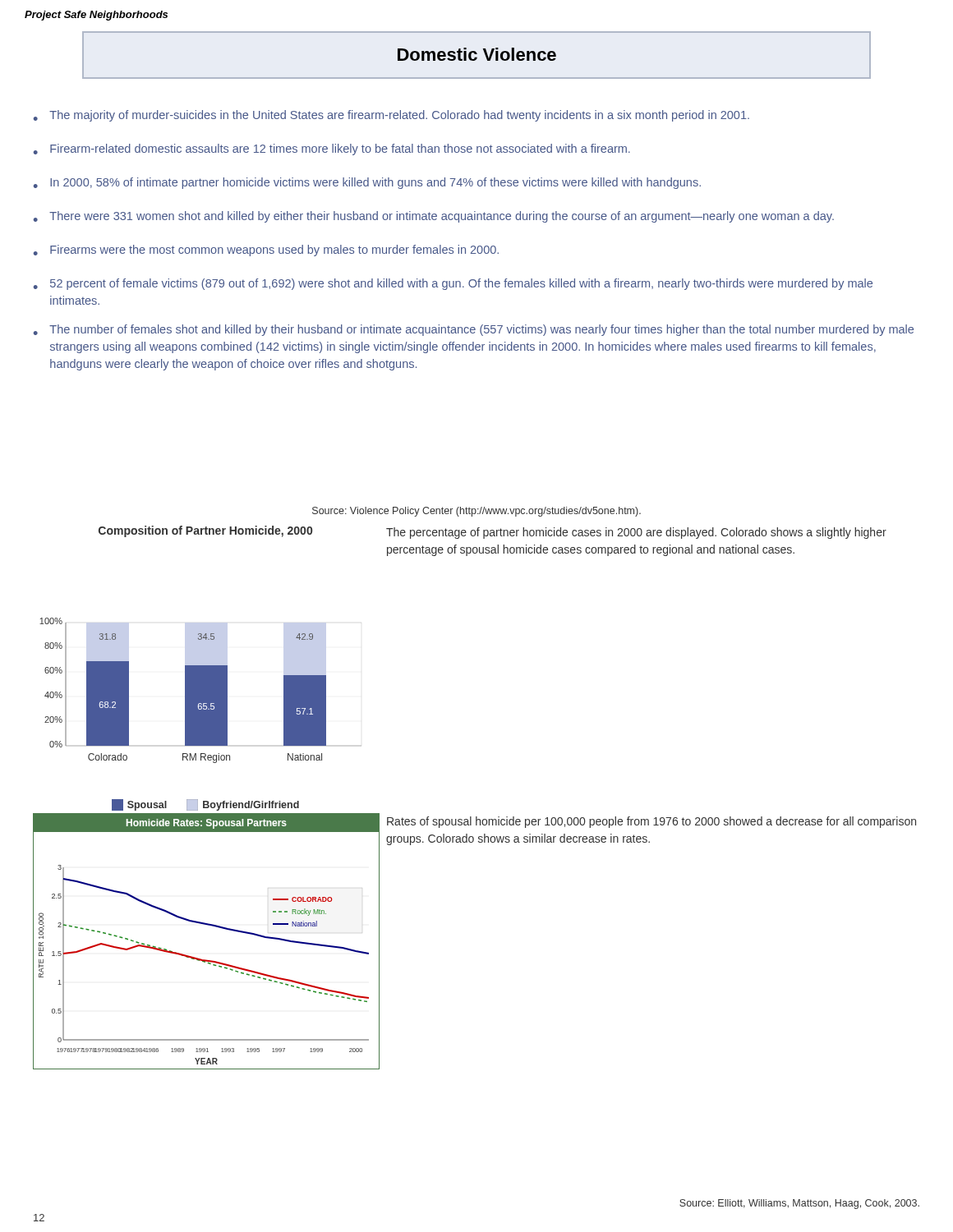Click on the text block starting "Source: Violence Policy Center"
The width and height of the screenshot is (953, 1232).
(476, 511)
